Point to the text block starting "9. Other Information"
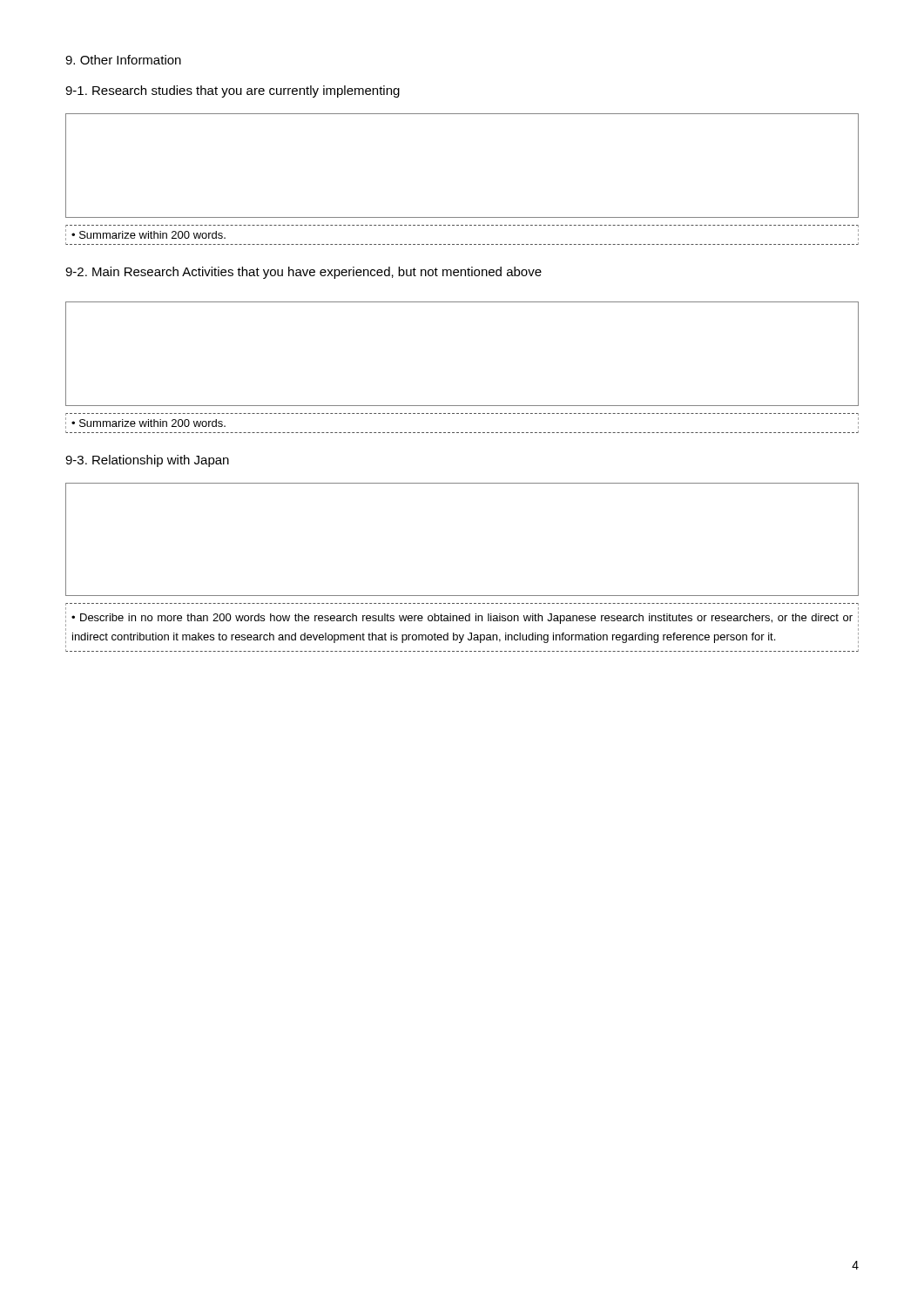924x1307 pixels. tap(123, 60)
